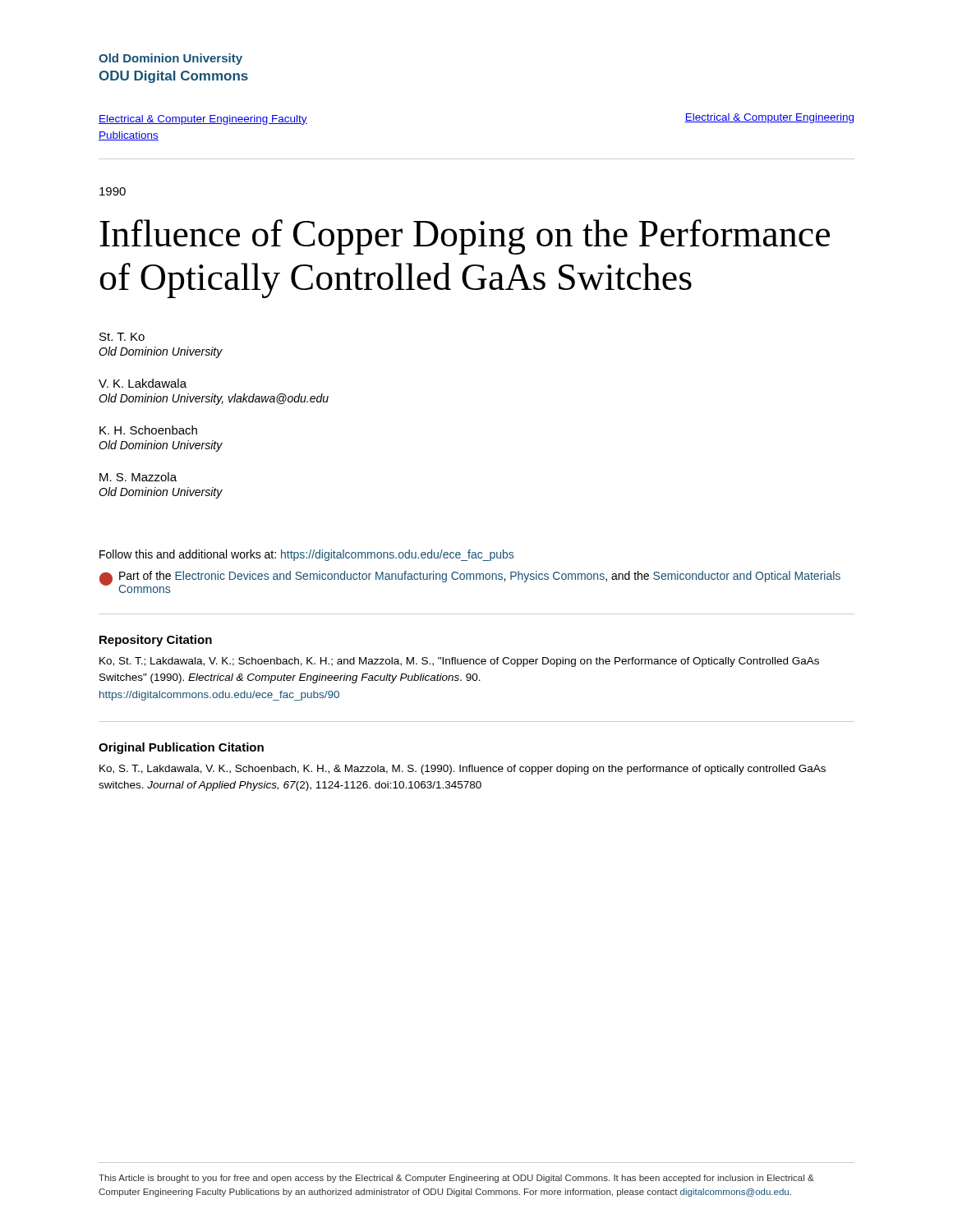Find the section header with the text "Repository Citation"

point(155,639)
